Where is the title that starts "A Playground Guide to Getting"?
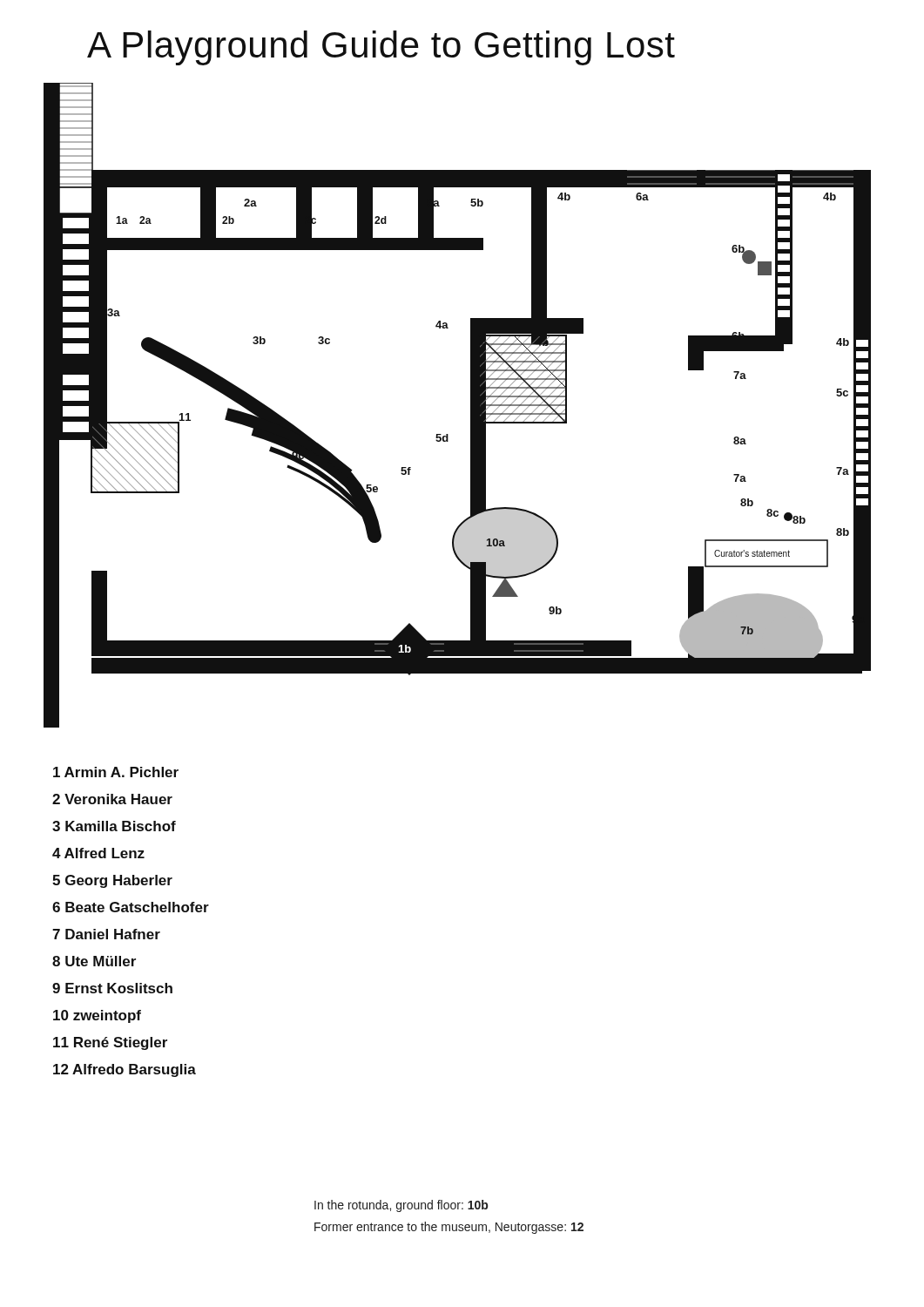Image resolution: width=924 pixels, height=1307 pixels. (381, 45)
